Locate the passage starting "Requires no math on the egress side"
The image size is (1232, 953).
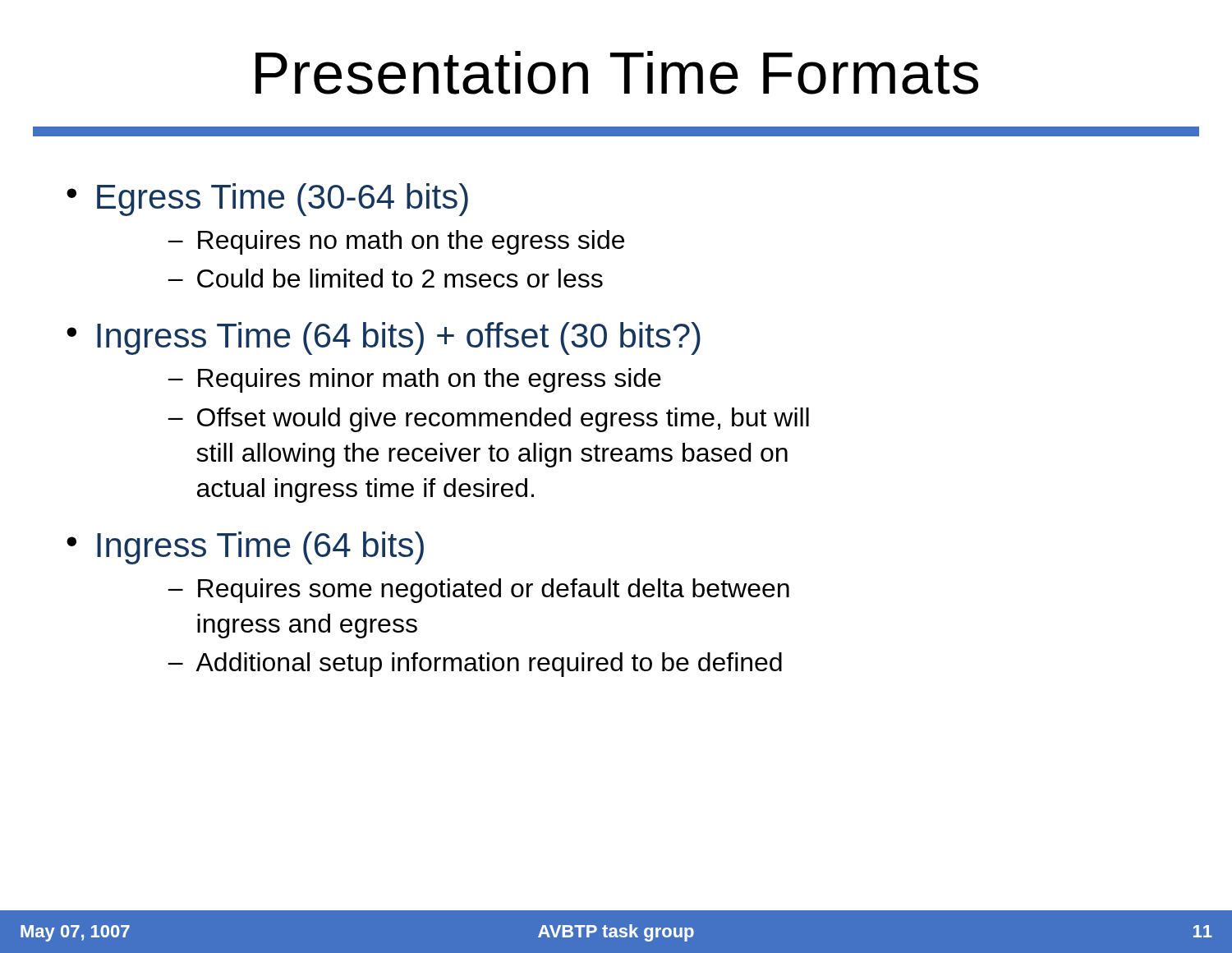(411, 239)
